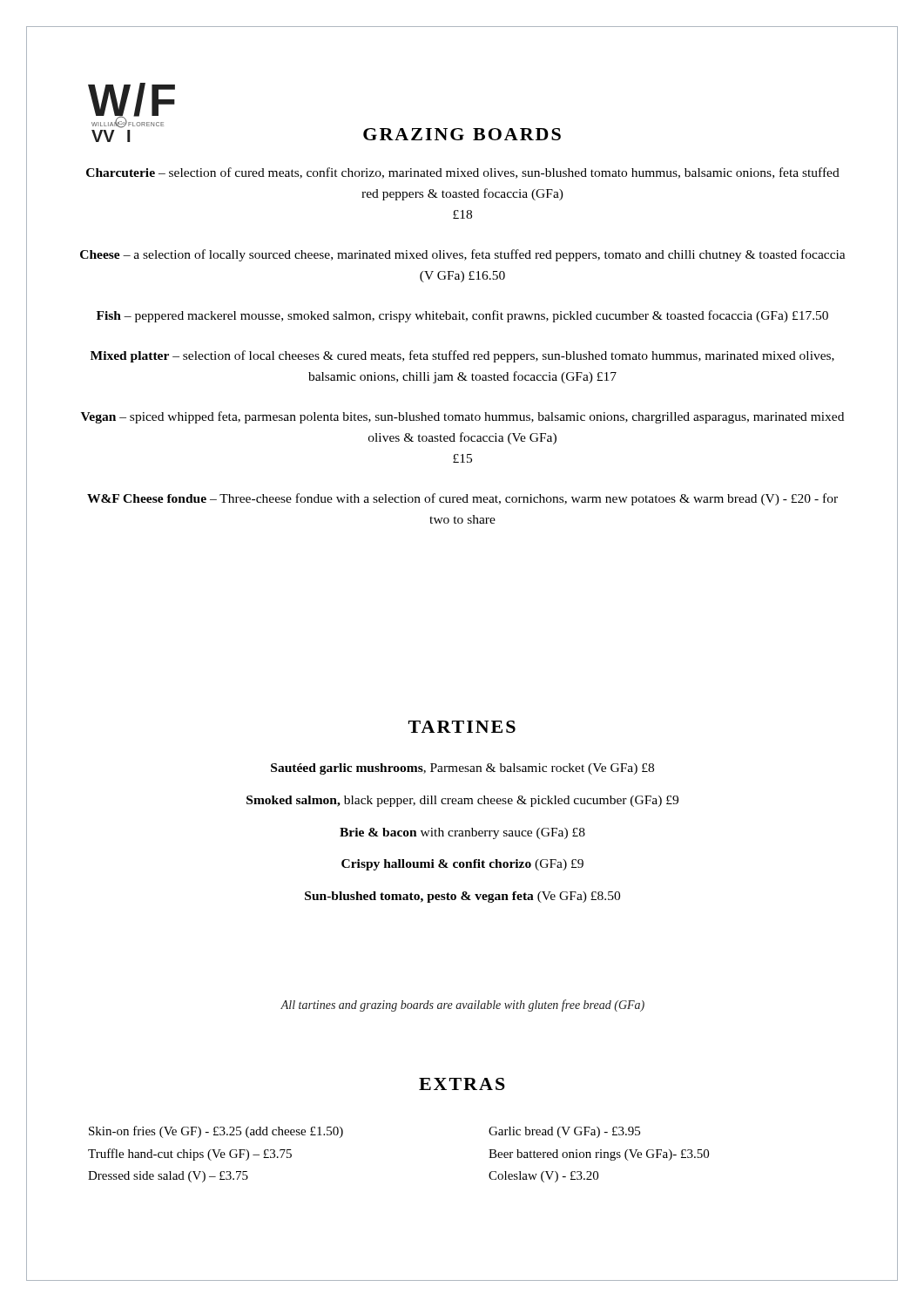Screen dimensions: 1307x924
Task: Find the text starting "Brie & bacon with cranberry sauce"
Action: [x=462, y=831]
